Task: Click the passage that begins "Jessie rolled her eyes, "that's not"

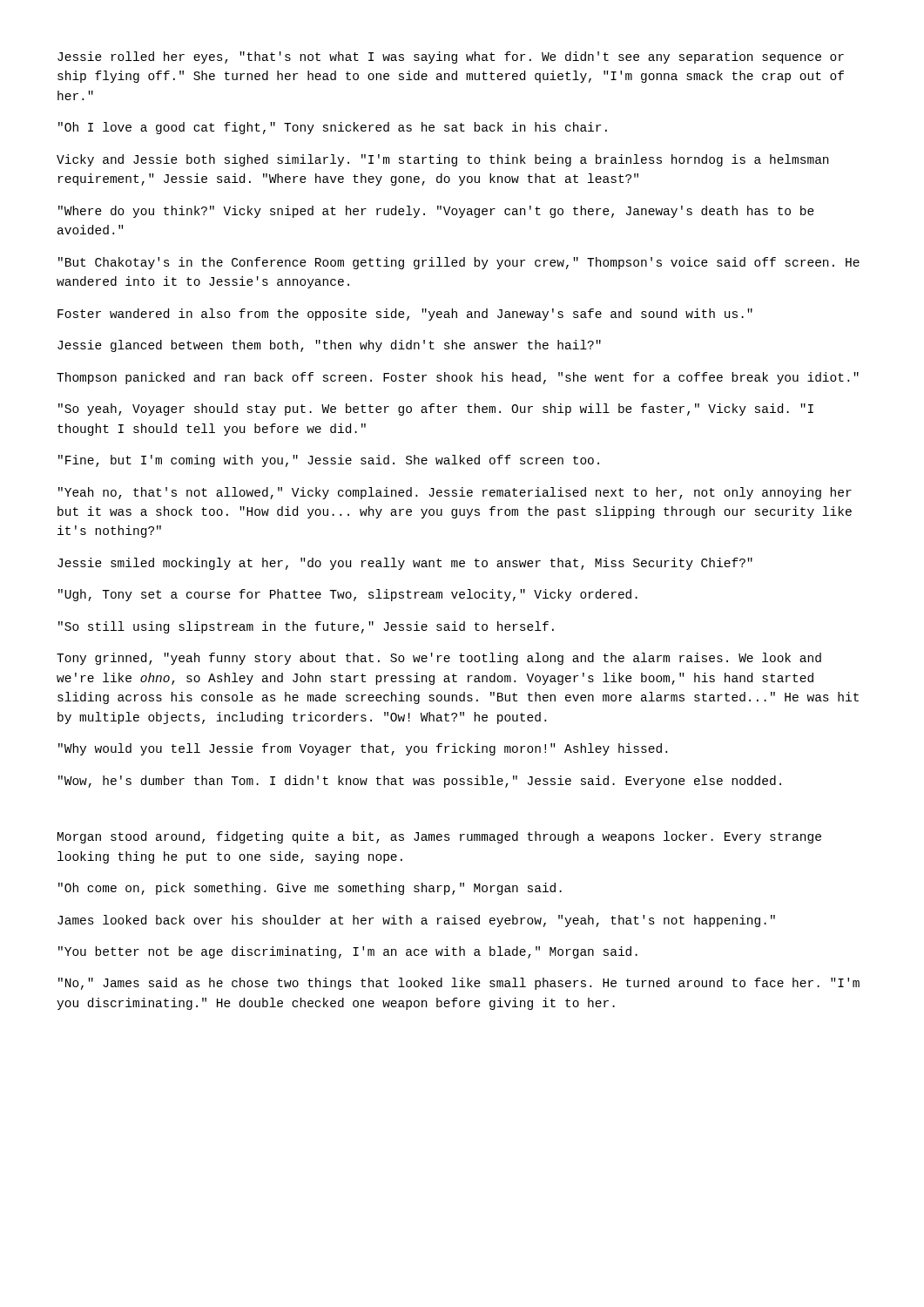Action: pos(451,77)
